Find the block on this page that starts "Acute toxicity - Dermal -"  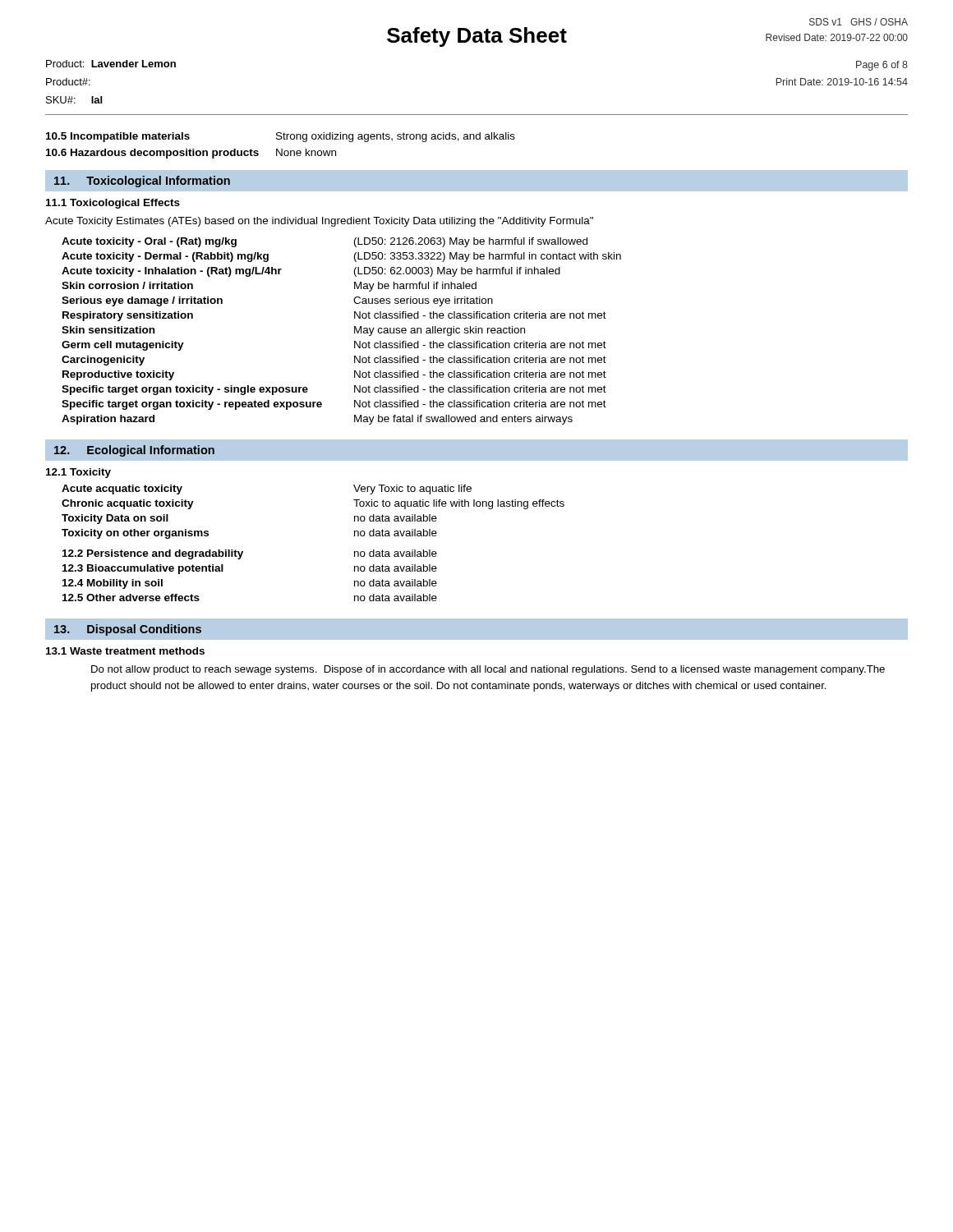[485, 256]
